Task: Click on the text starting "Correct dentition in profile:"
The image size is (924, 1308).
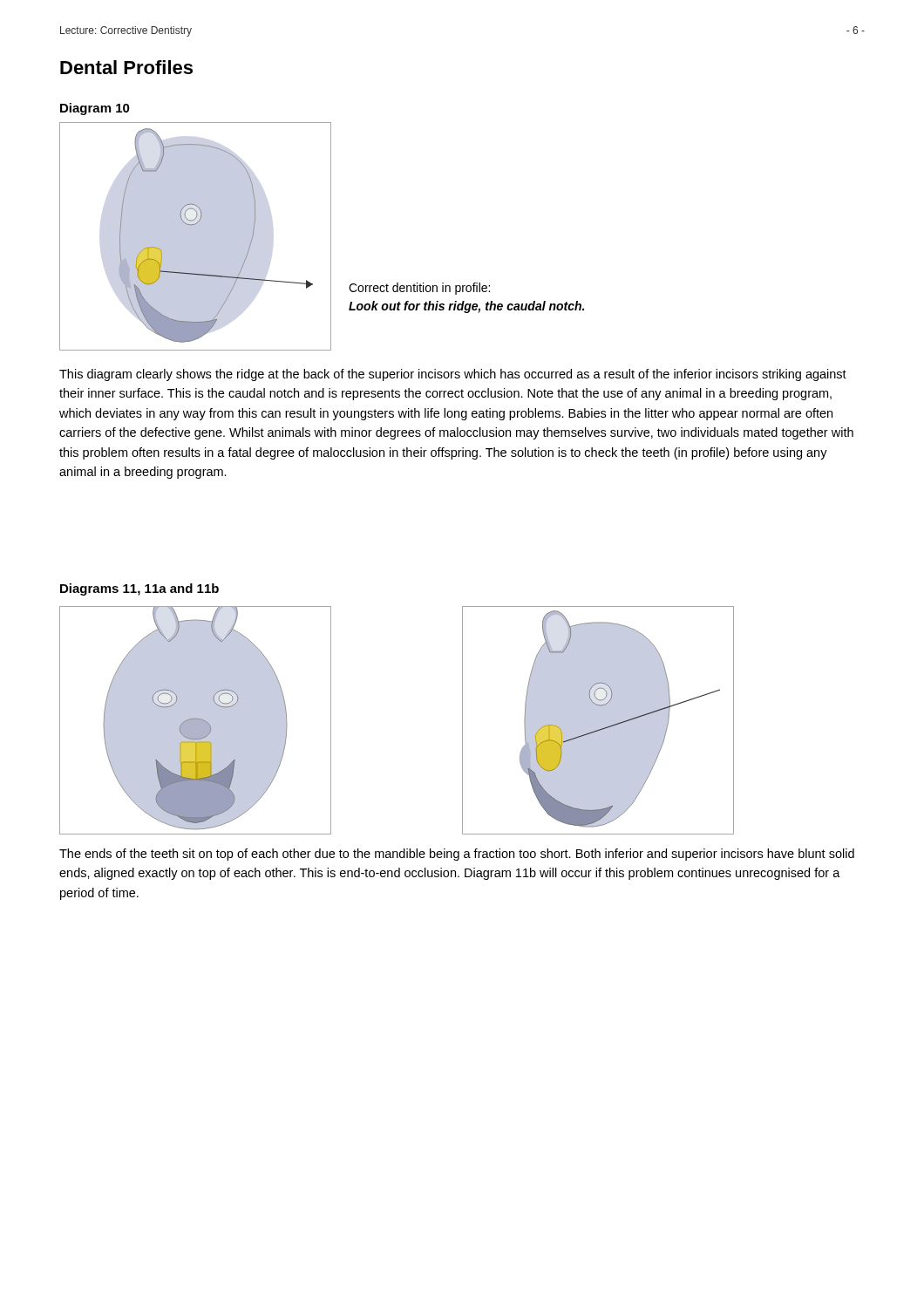Action: tap(467, 297)
